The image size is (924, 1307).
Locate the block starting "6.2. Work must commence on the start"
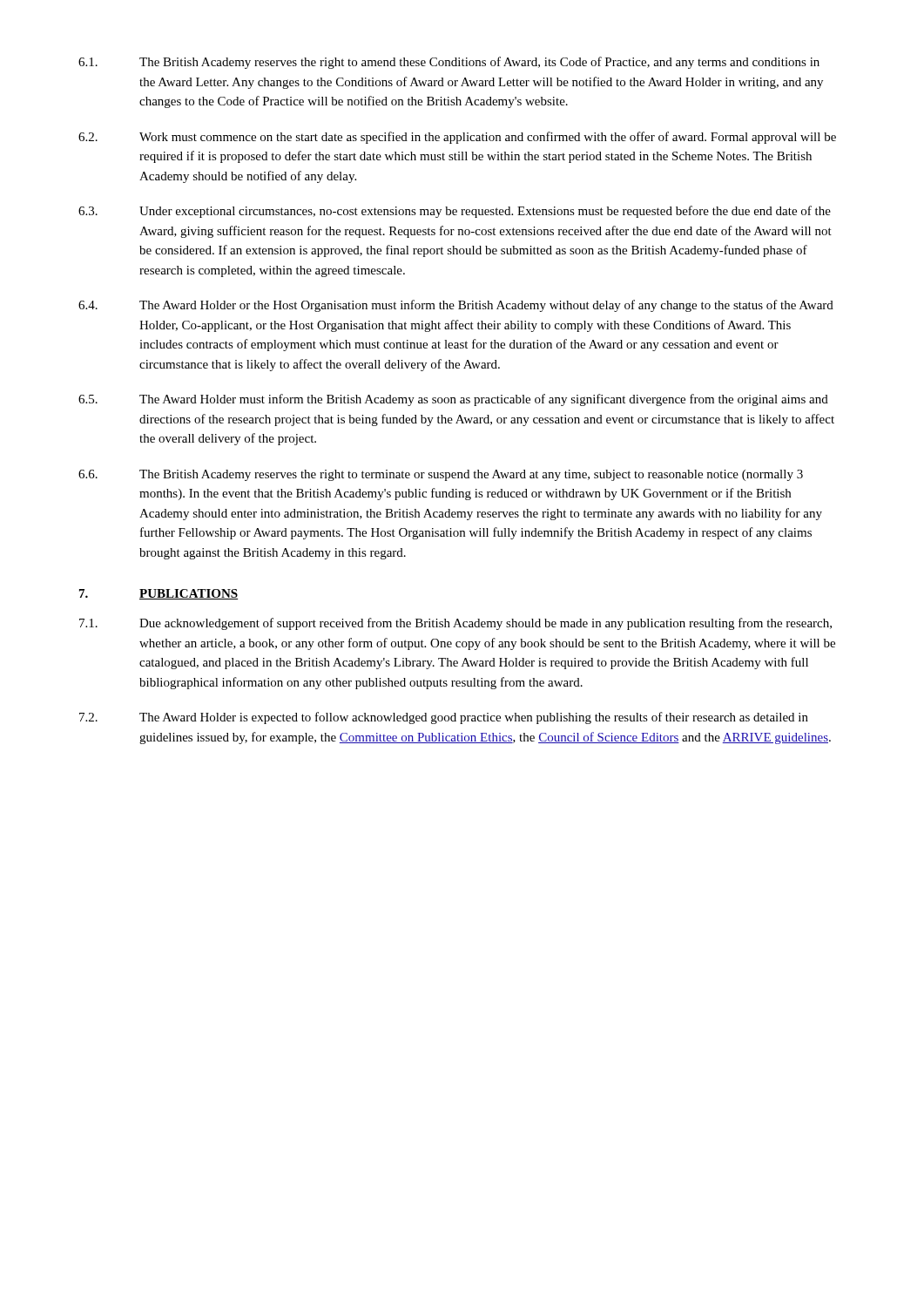point(458,156)
